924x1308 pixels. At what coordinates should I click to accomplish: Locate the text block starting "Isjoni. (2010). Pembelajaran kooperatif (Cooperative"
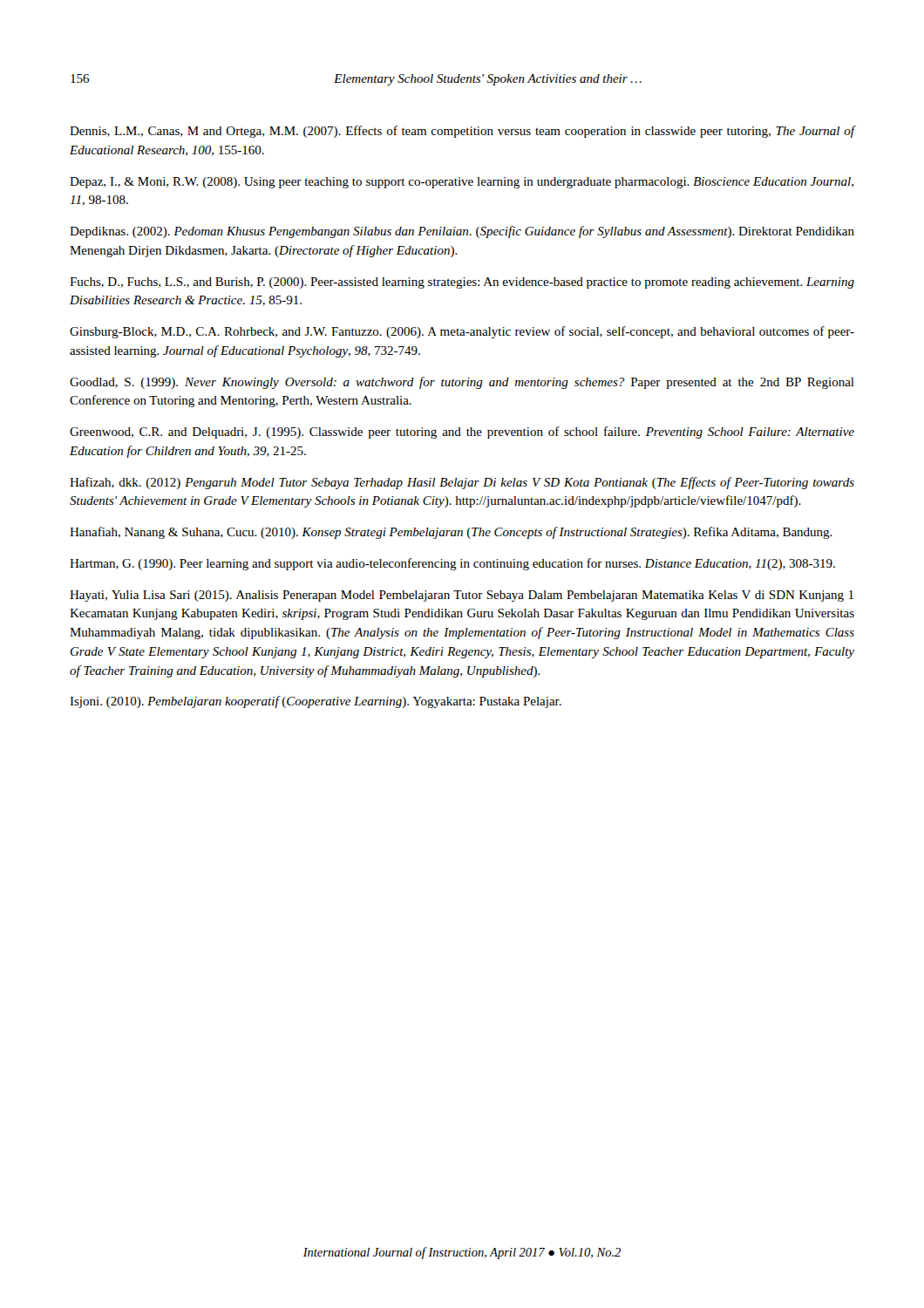316,701
